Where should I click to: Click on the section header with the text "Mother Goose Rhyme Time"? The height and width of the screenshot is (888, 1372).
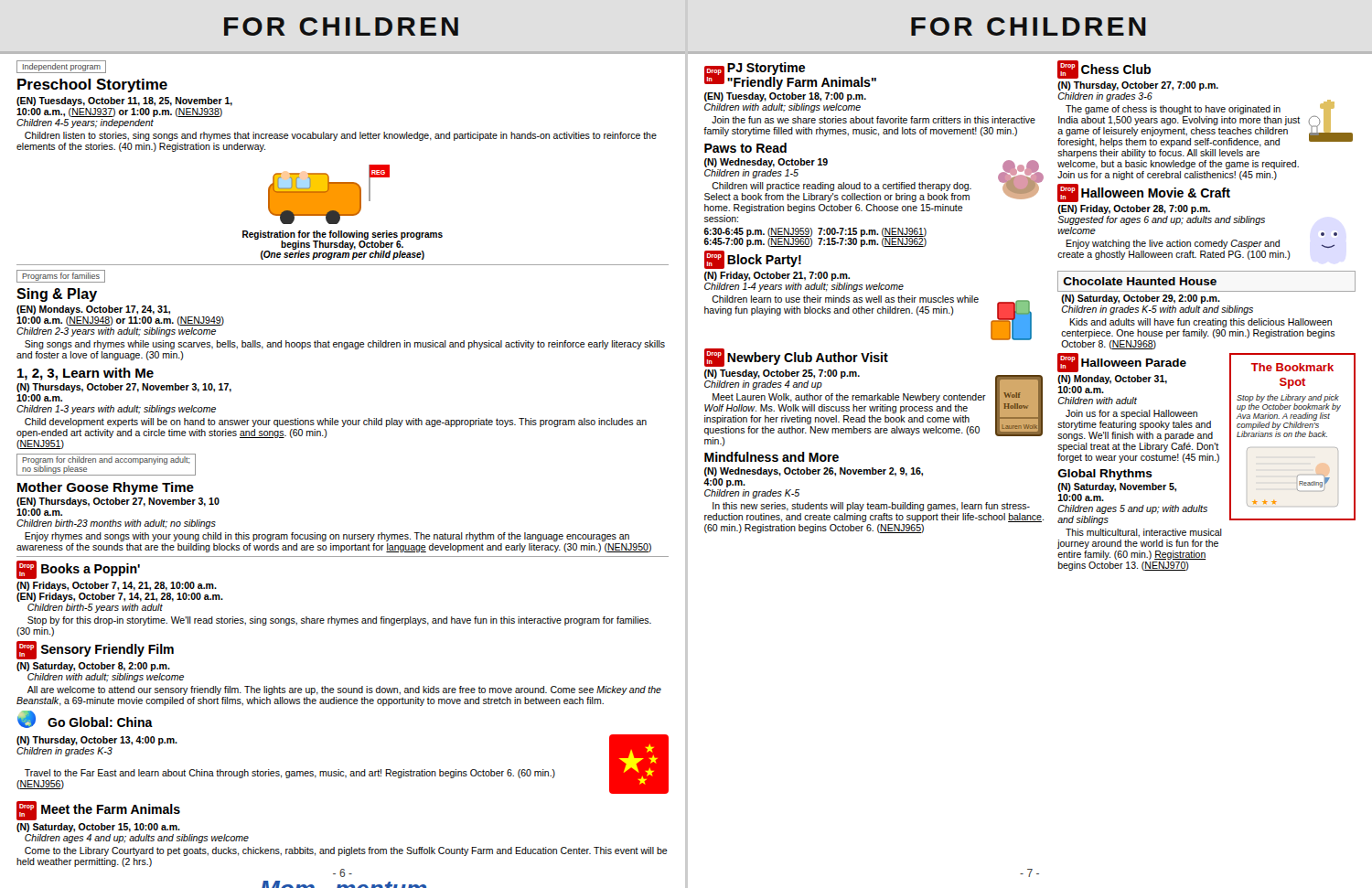pyautogui.click(x=105, y=487)
